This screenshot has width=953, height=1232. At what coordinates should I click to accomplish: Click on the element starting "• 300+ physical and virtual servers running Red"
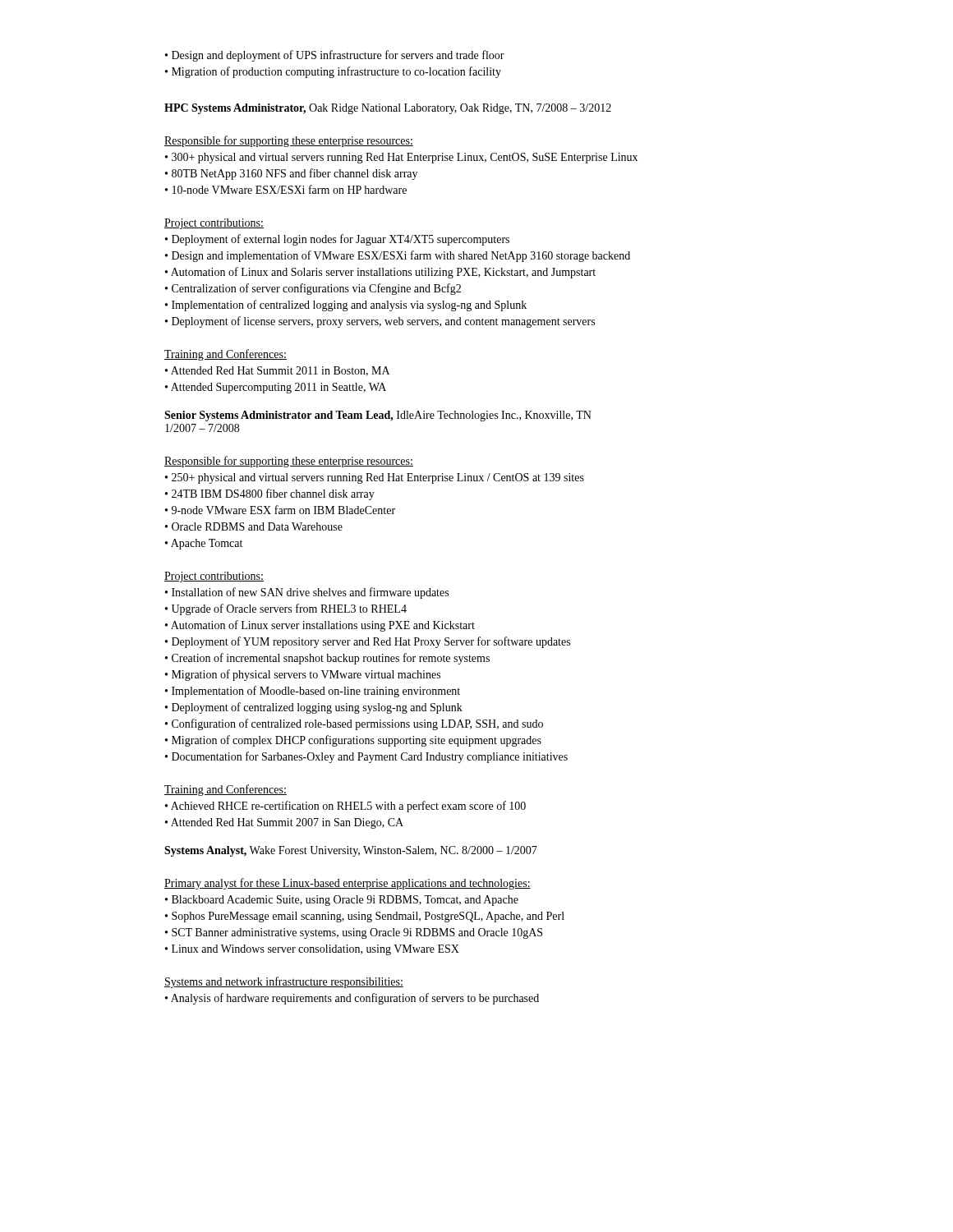pos(406,157)
